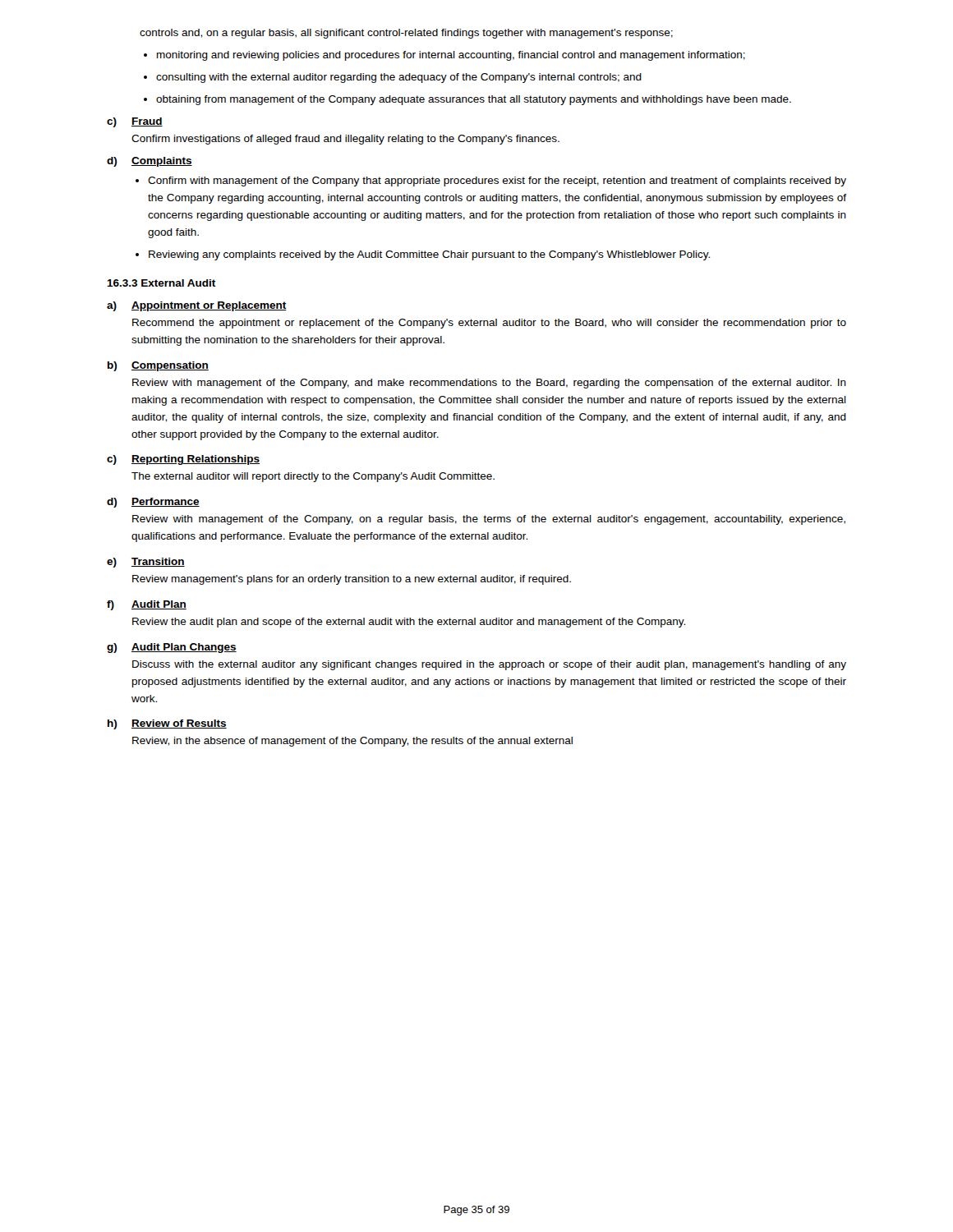Find the text block that says "e) Transition Review management's plans for an orderly"
The height and width of the screenshot is (1232, 953).
[476, 571]
